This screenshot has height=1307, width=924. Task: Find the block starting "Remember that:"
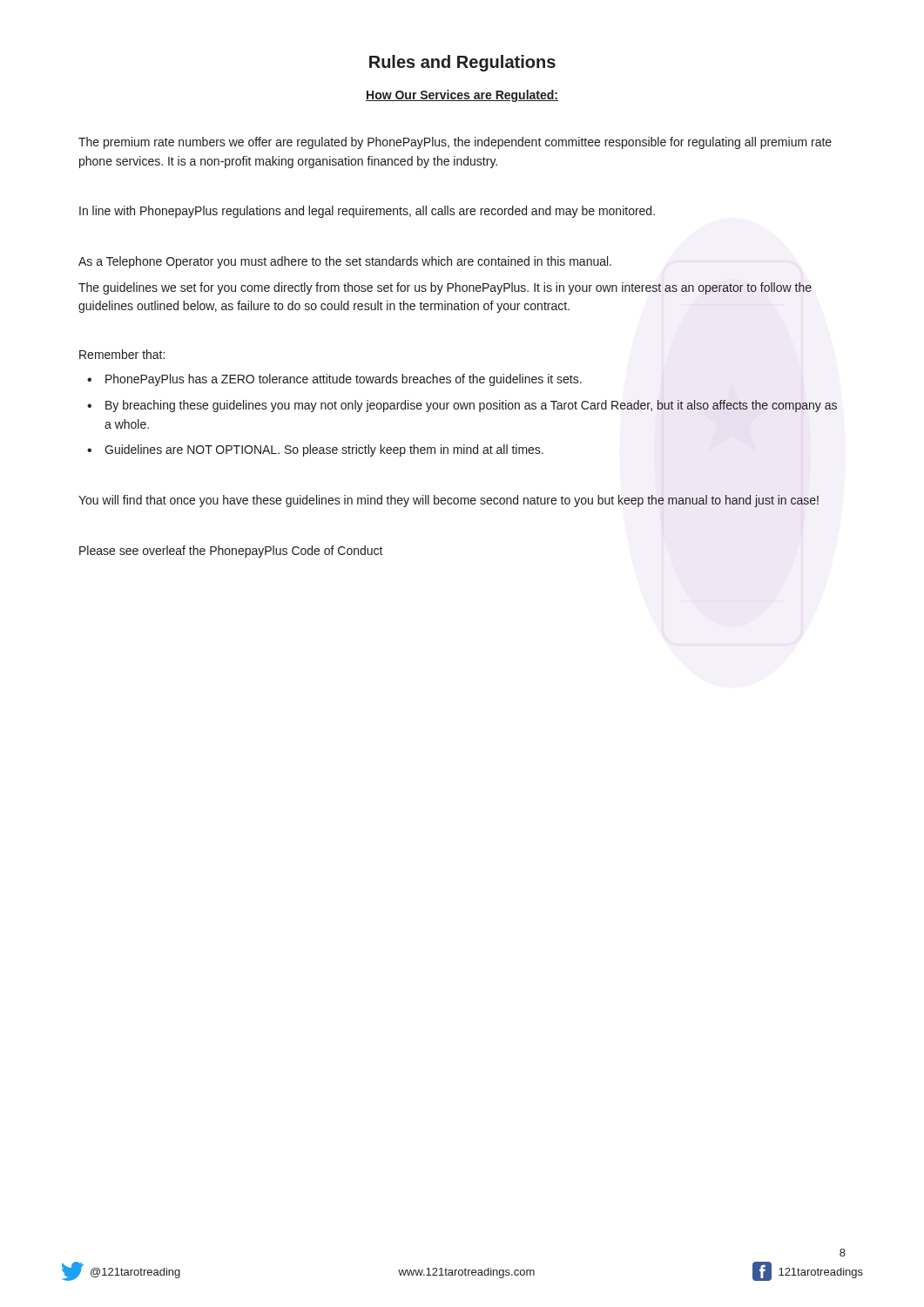[x=122, y=355]
